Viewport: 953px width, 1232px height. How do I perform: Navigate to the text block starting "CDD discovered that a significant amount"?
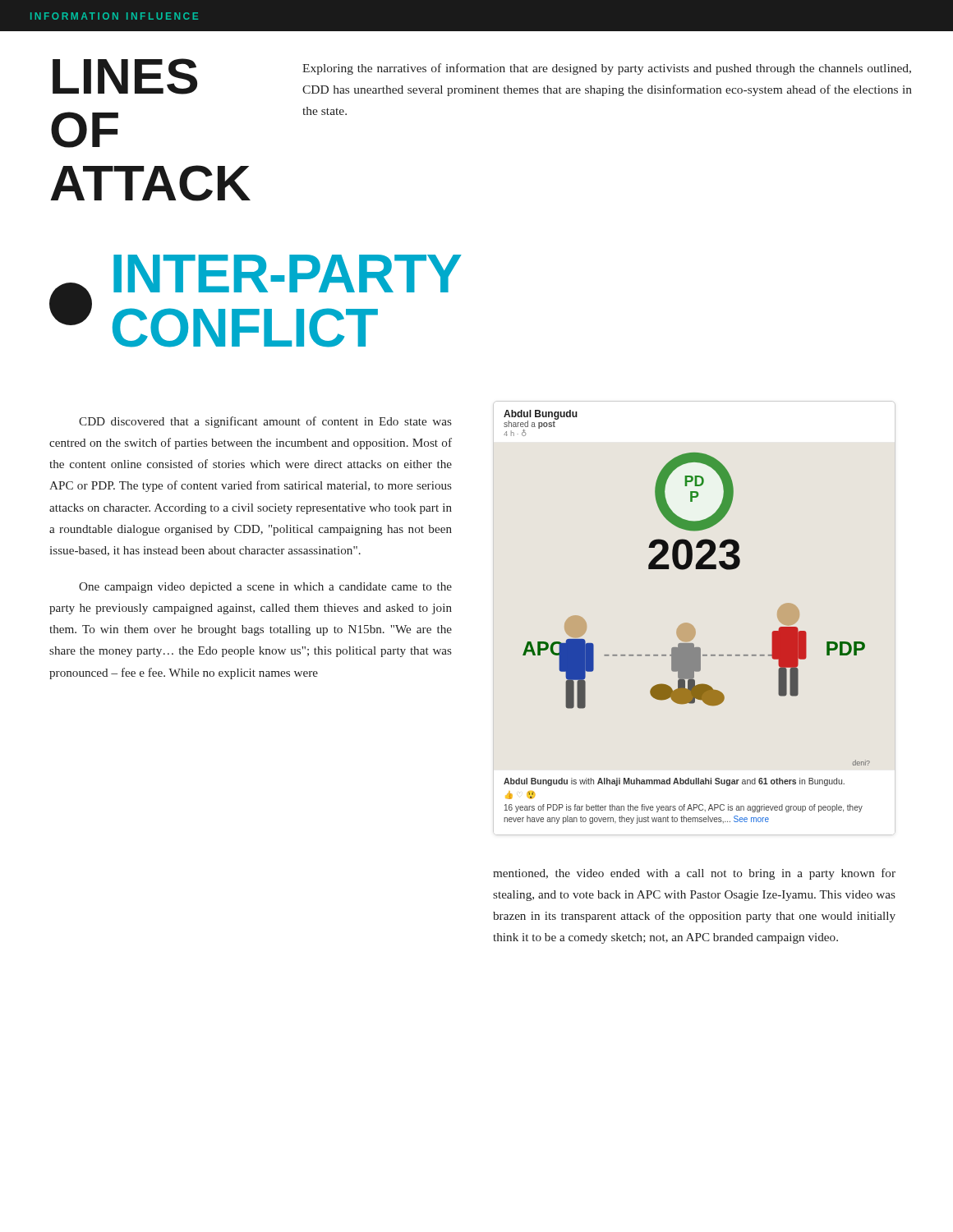[251, 547]
